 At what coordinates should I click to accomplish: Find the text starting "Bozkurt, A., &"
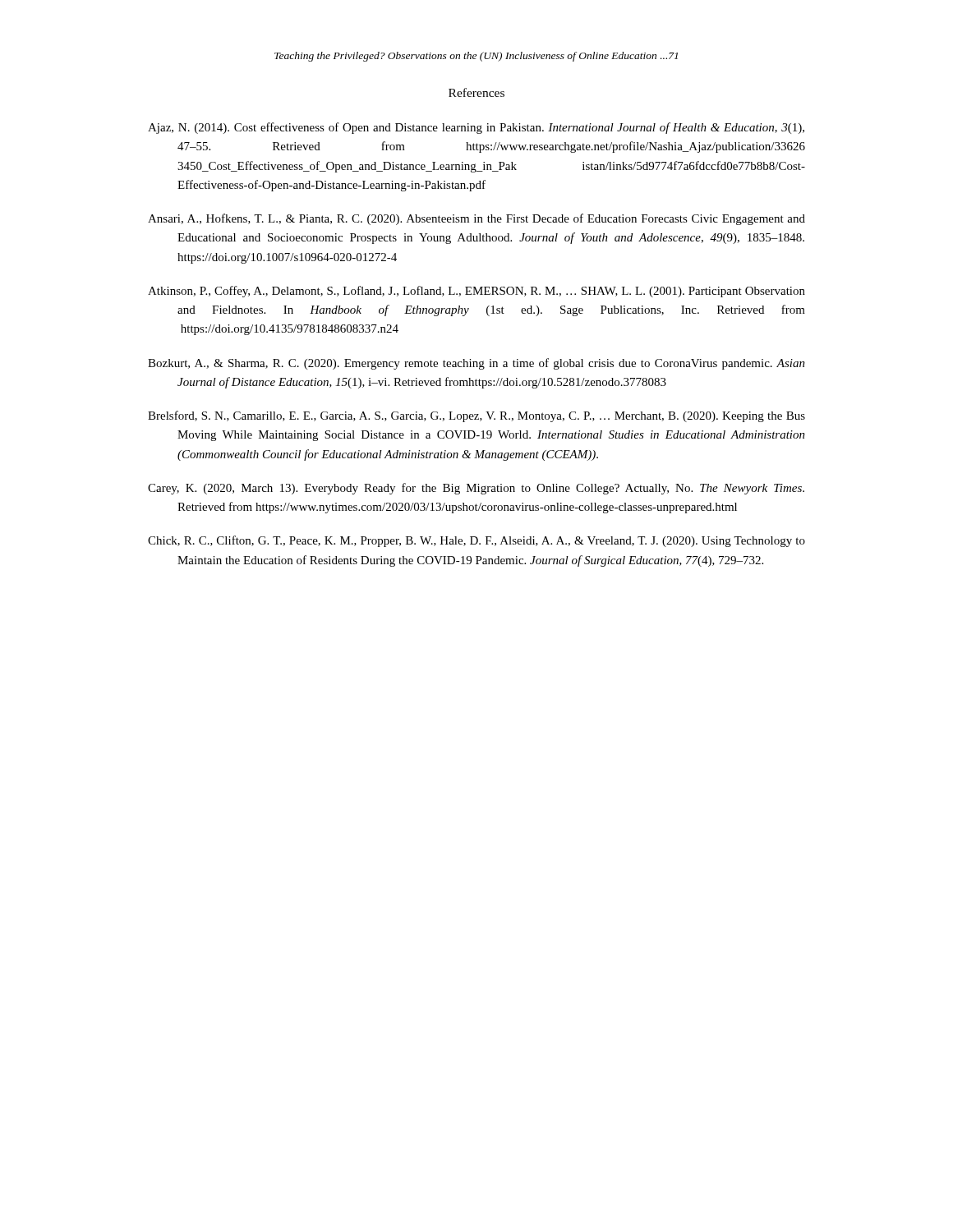click(x=476, y=372)
